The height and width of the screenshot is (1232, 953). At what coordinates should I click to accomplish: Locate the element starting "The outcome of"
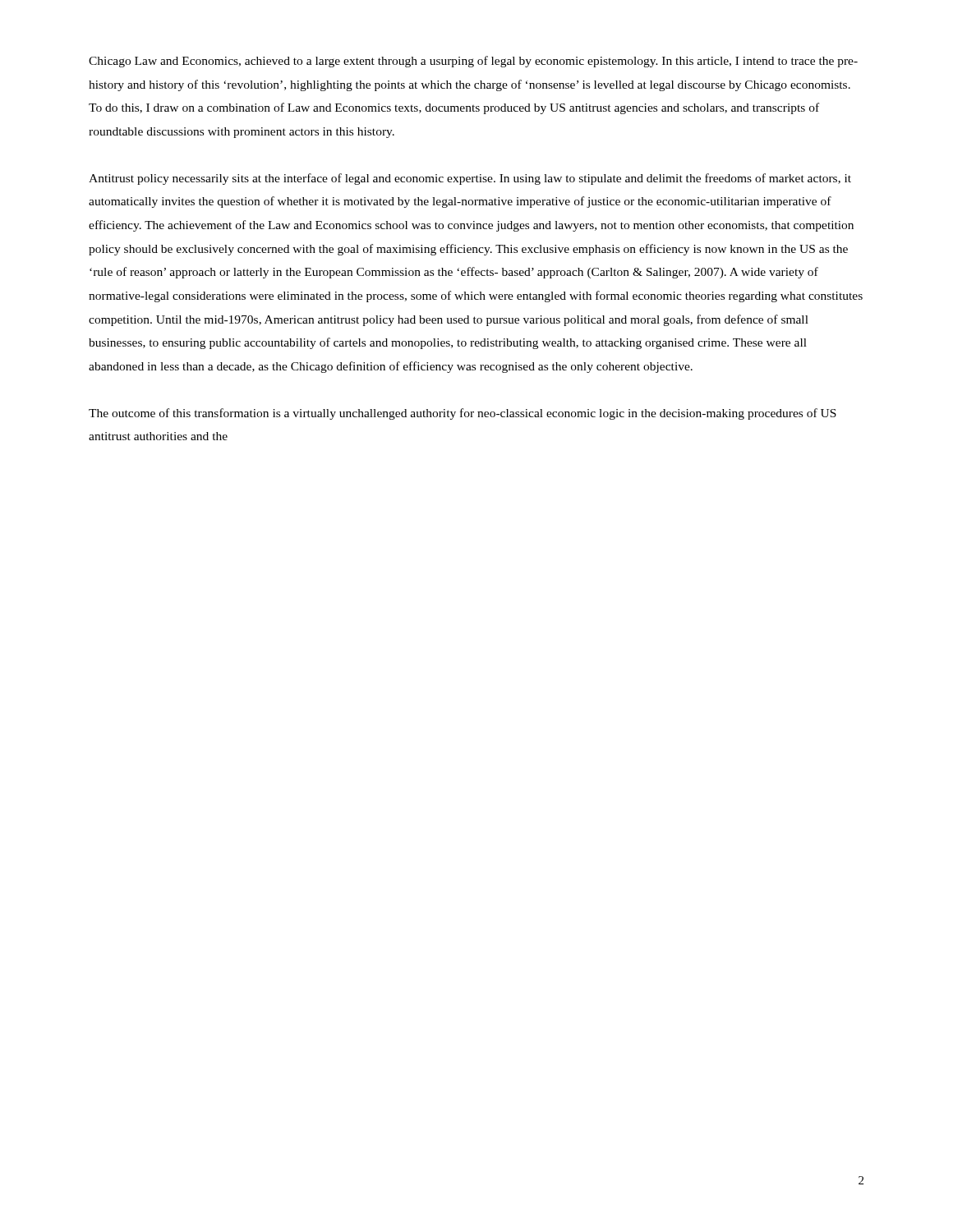point(463,424)
